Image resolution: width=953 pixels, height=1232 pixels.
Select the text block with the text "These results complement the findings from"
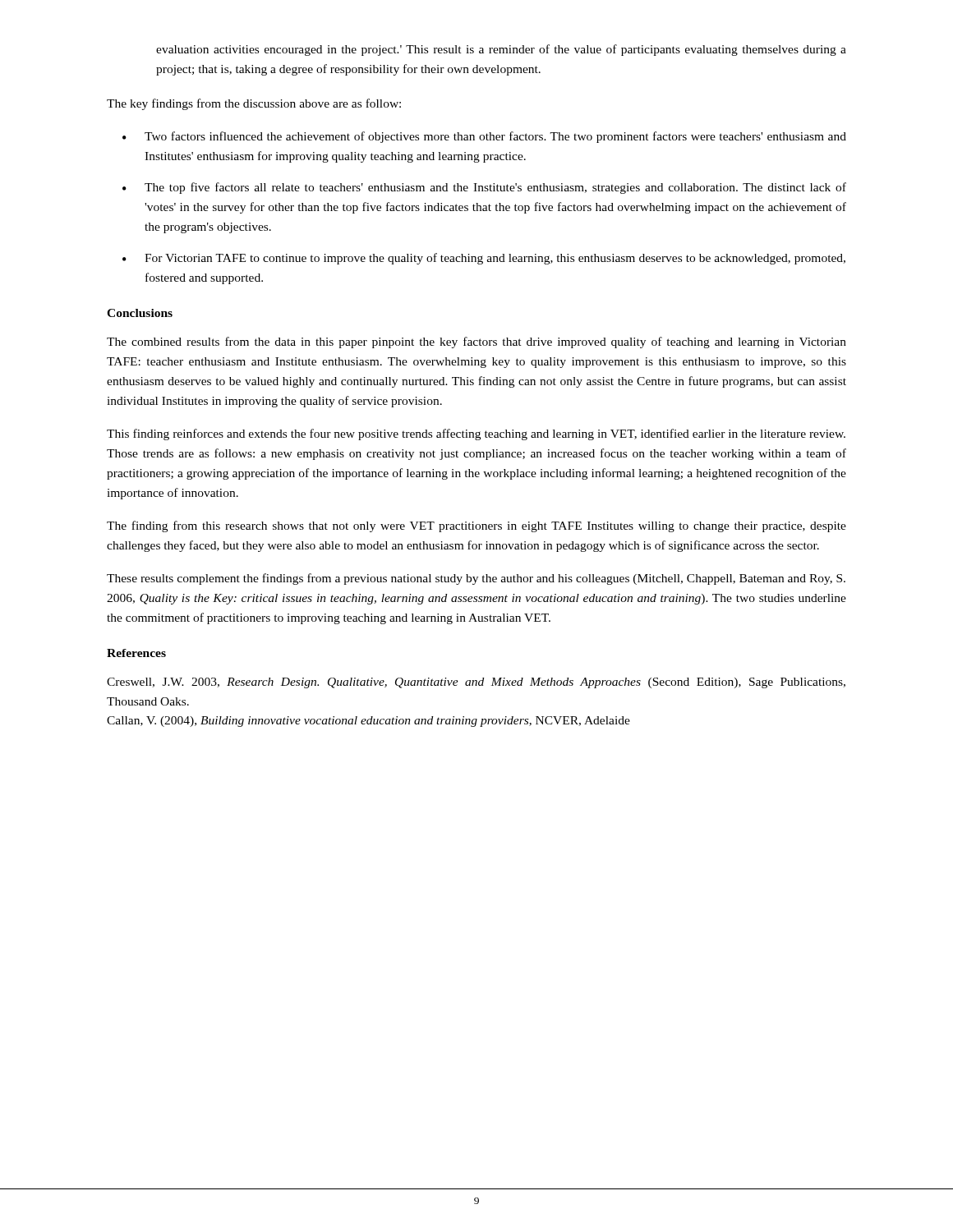pyautogui.click(x=476, y=598)
